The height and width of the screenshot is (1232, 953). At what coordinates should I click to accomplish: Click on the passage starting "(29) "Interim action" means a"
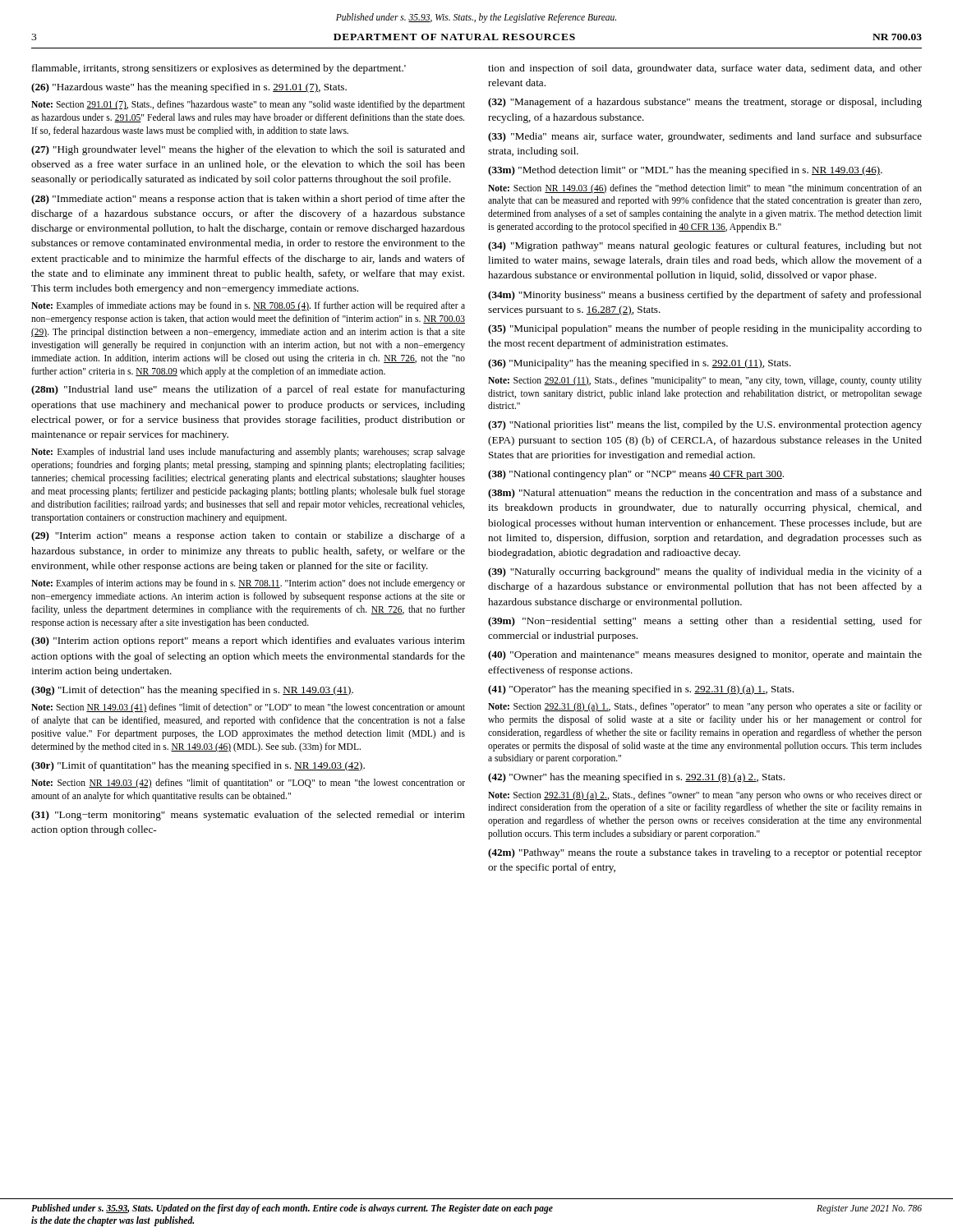pos(248,551)
